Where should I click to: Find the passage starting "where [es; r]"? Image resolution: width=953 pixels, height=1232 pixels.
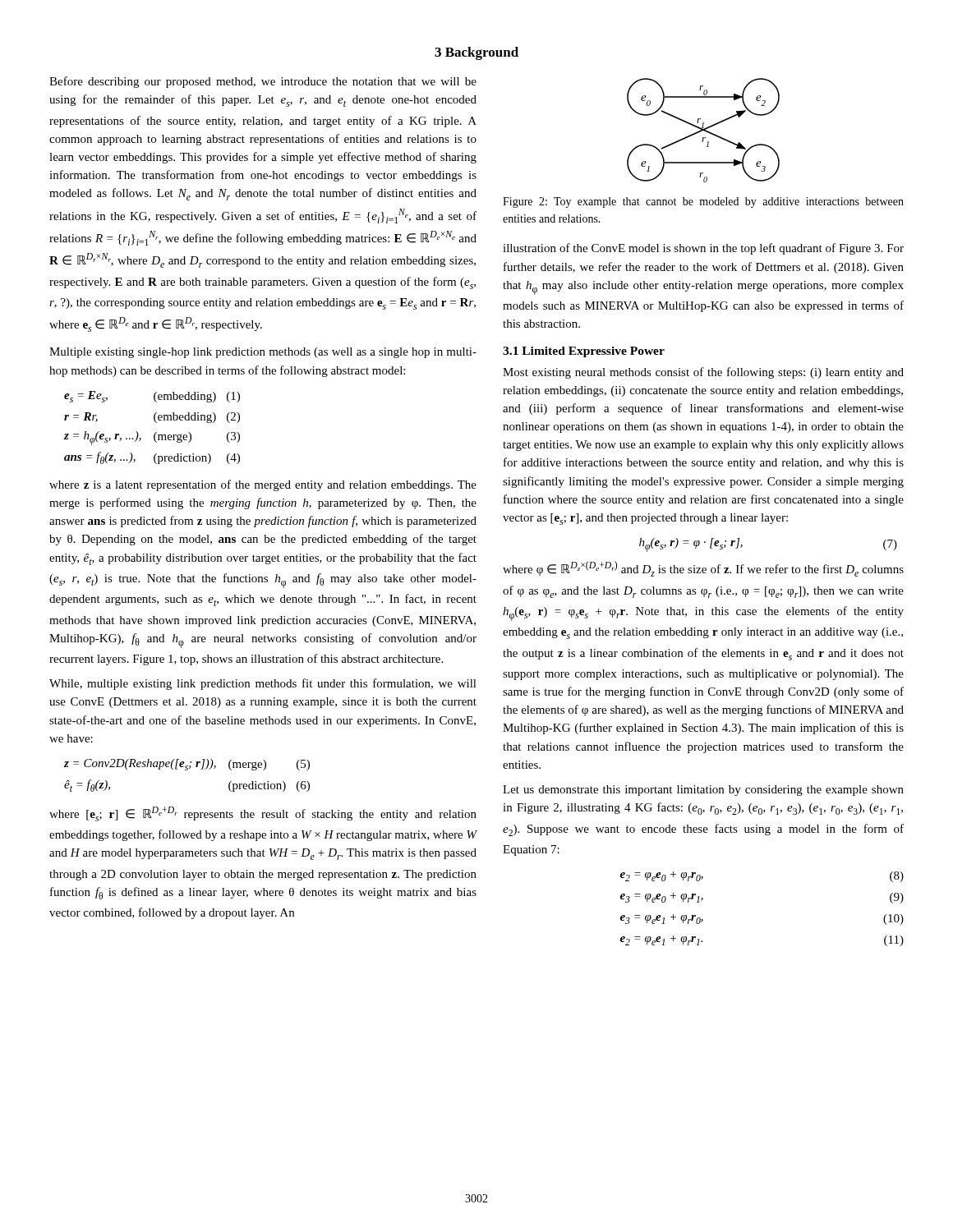(263, 863)
